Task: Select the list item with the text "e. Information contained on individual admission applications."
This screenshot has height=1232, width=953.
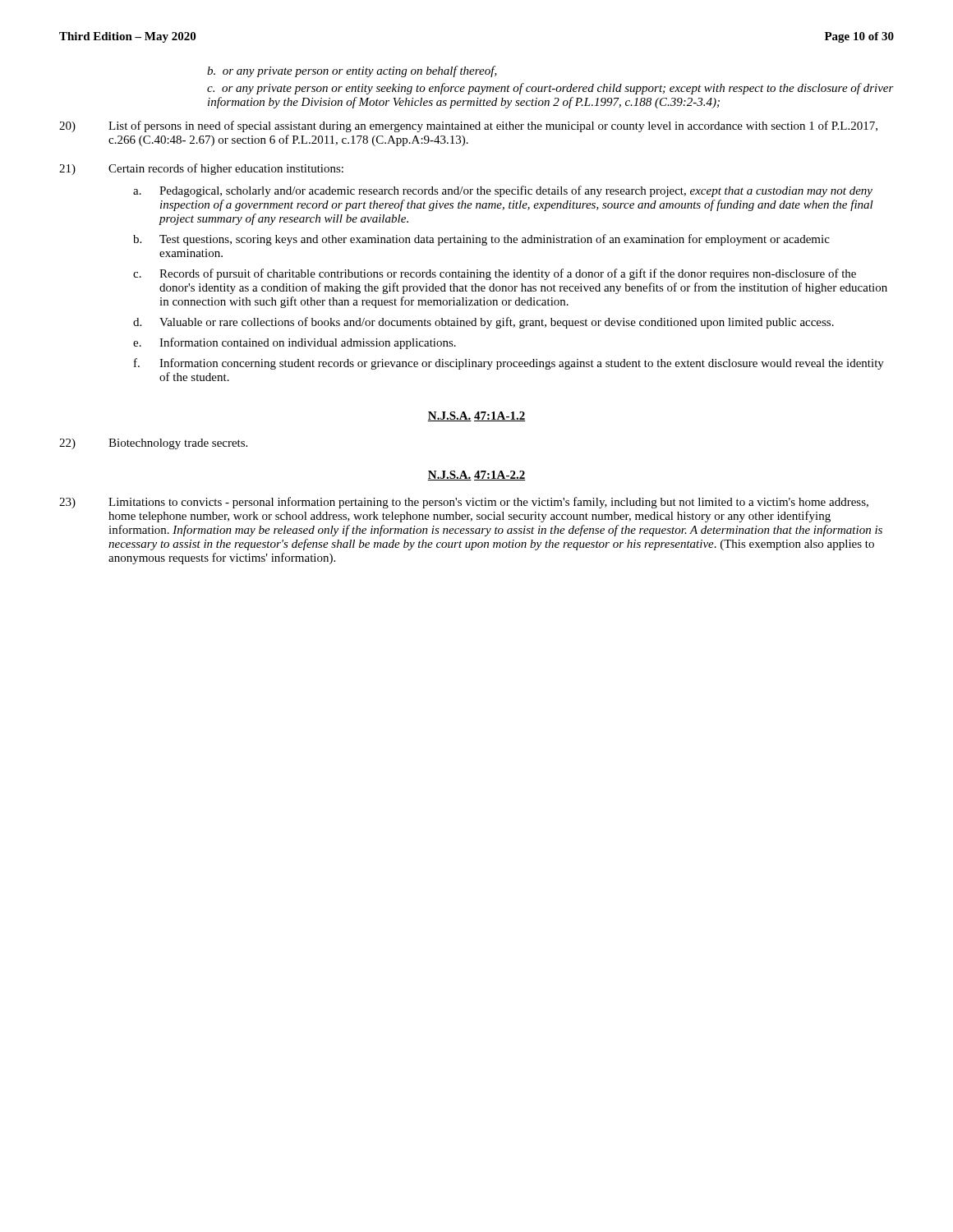Action: click(x=295, y=343)
